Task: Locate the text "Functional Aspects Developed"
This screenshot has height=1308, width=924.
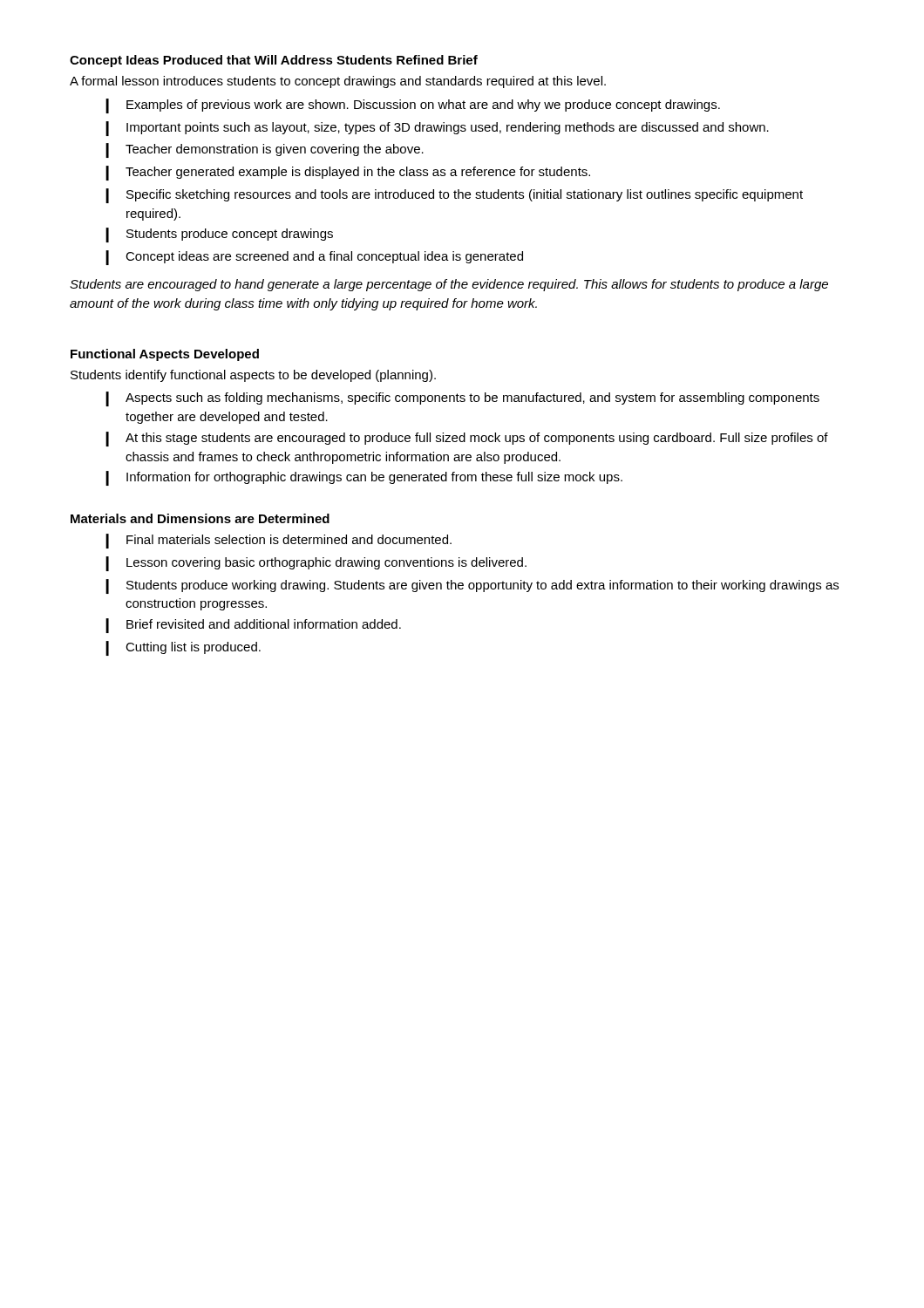Action: pos(165,353)
